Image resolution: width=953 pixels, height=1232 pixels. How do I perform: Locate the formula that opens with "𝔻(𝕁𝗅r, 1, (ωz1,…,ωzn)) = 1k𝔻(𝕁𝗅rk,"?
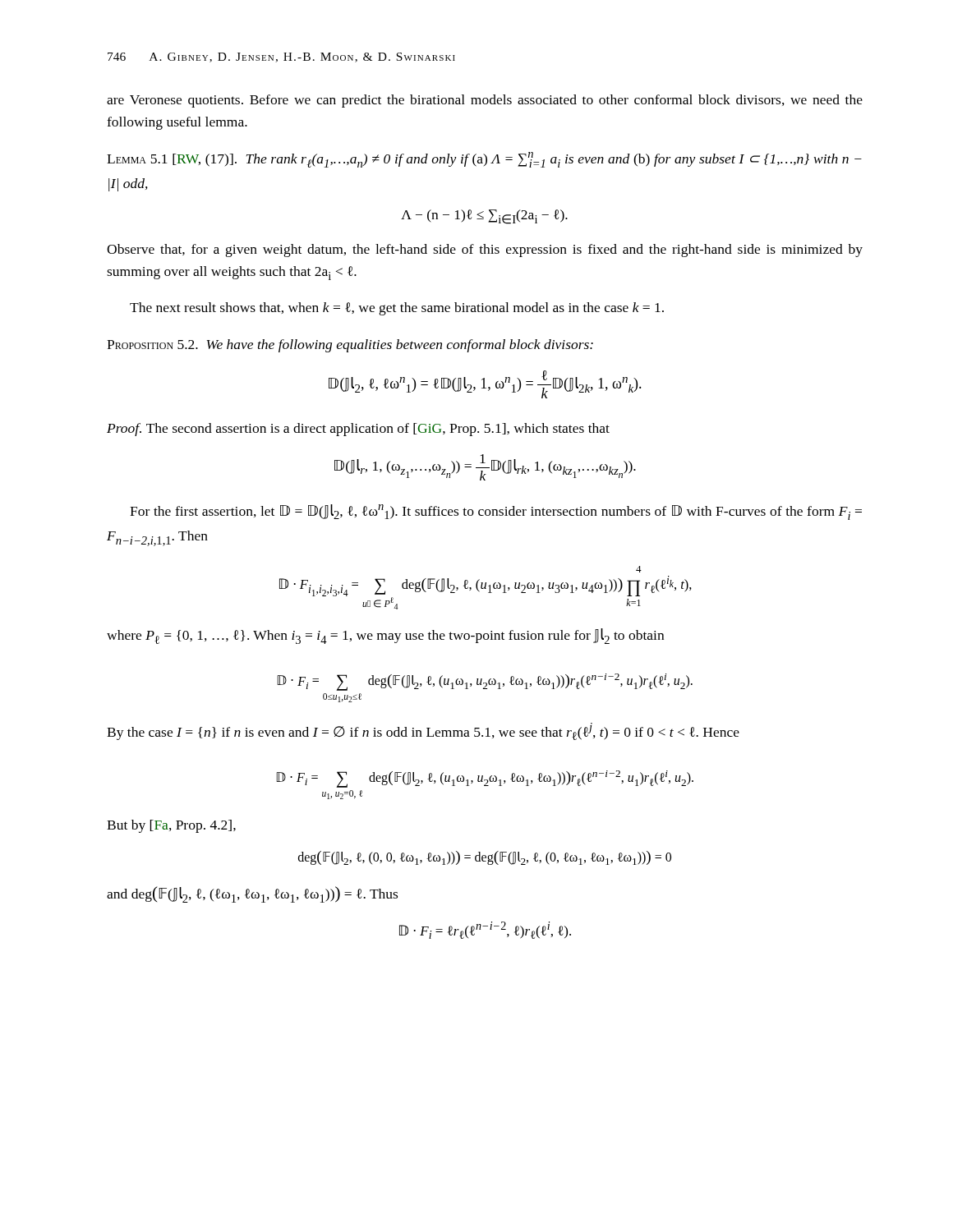[x=485, y=467]
